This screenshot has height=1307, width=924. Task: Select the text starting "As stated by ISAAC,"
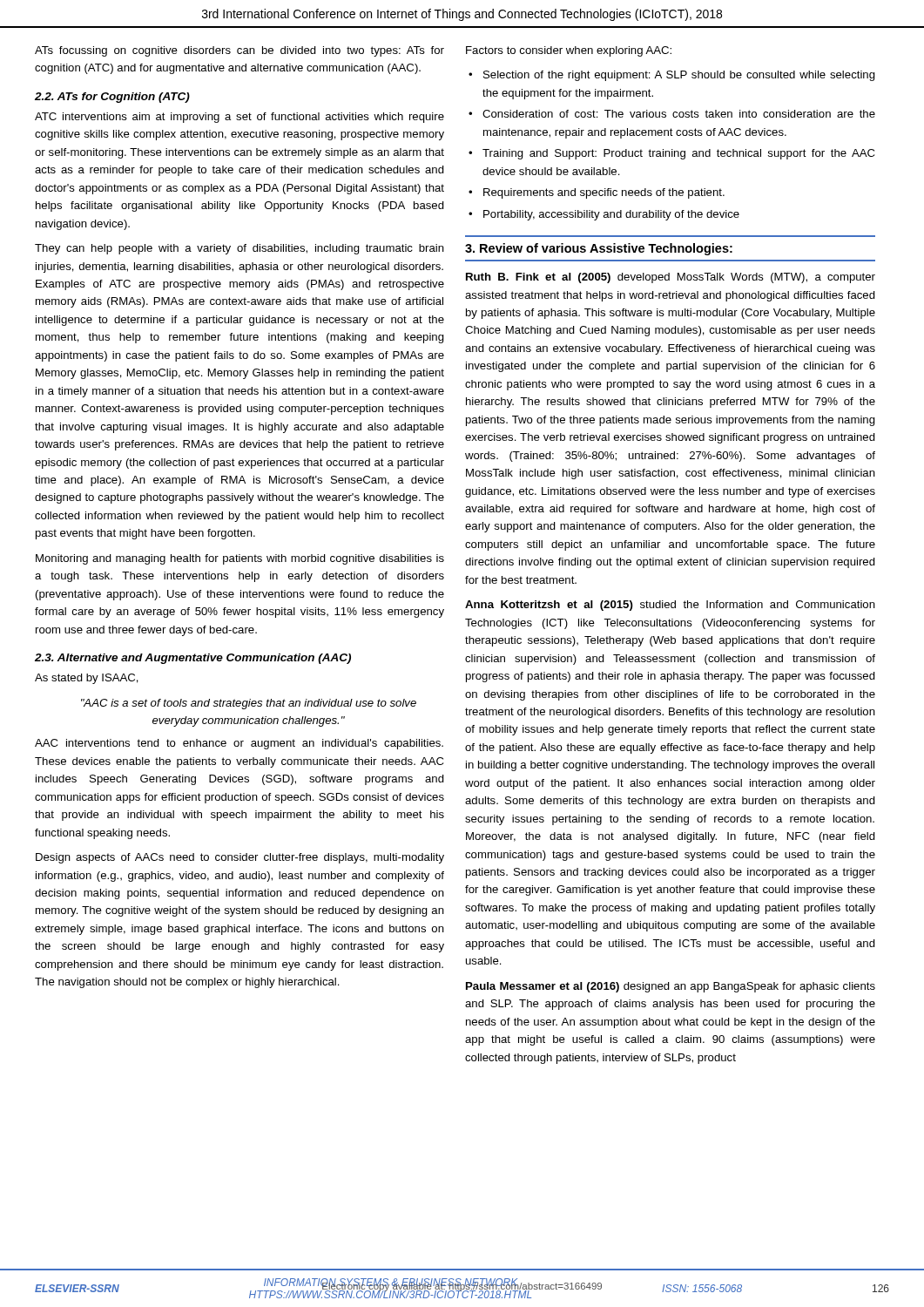[x=87, y=678]
